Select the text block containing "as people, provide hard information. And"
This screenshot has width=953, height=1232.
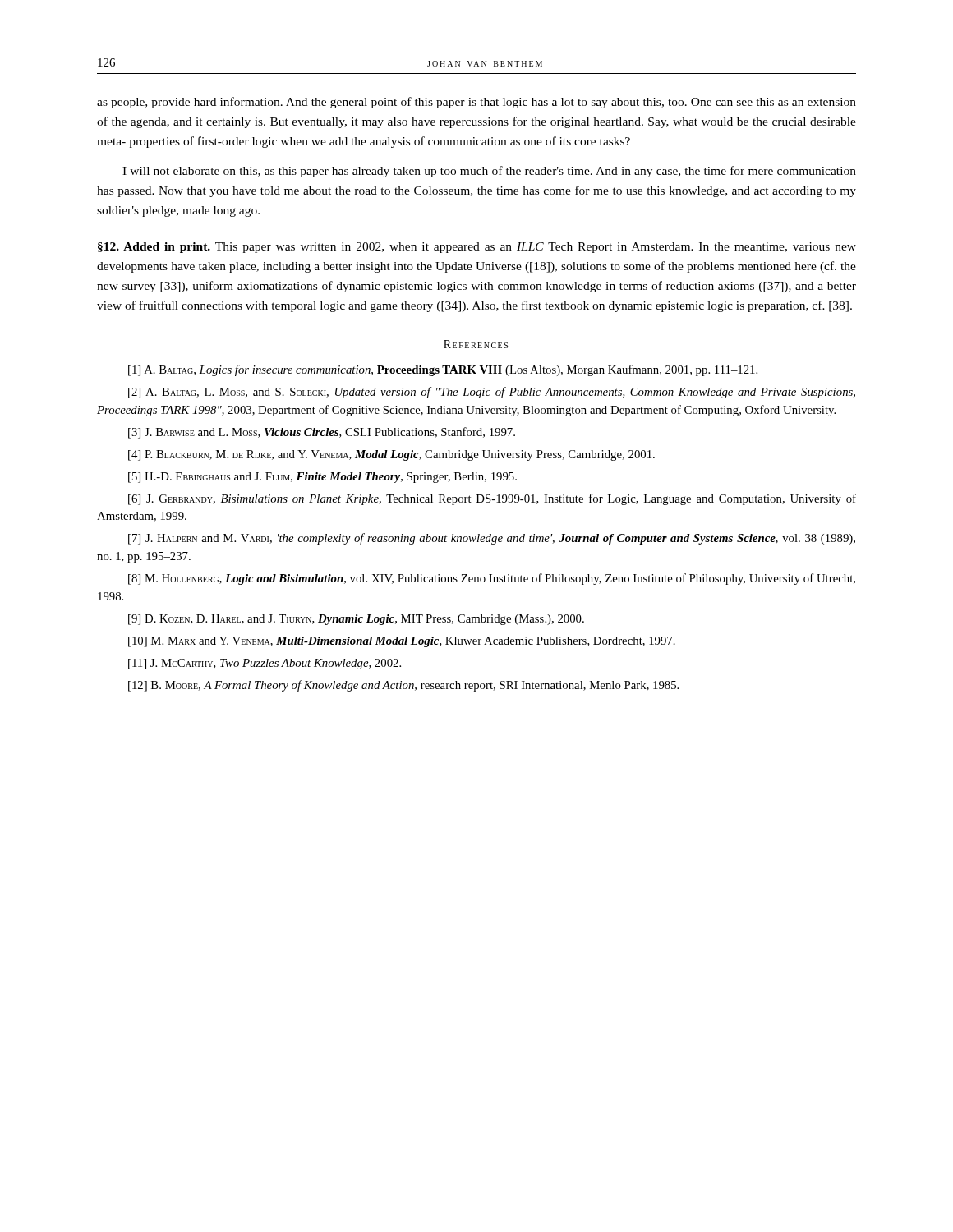pyautogui.click(x=476, y=122)
